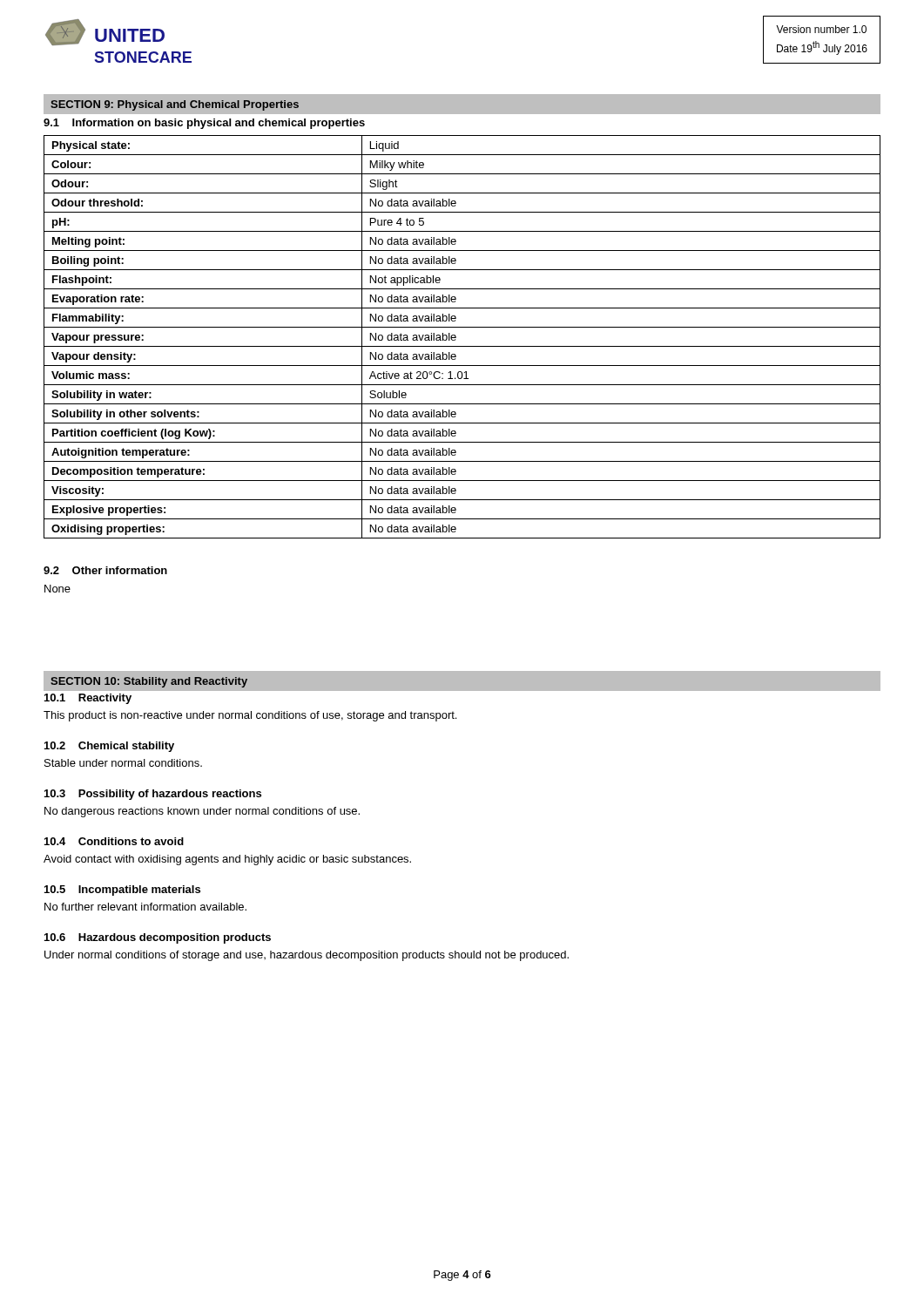
Task: Locate a logo
Action: 126,46
